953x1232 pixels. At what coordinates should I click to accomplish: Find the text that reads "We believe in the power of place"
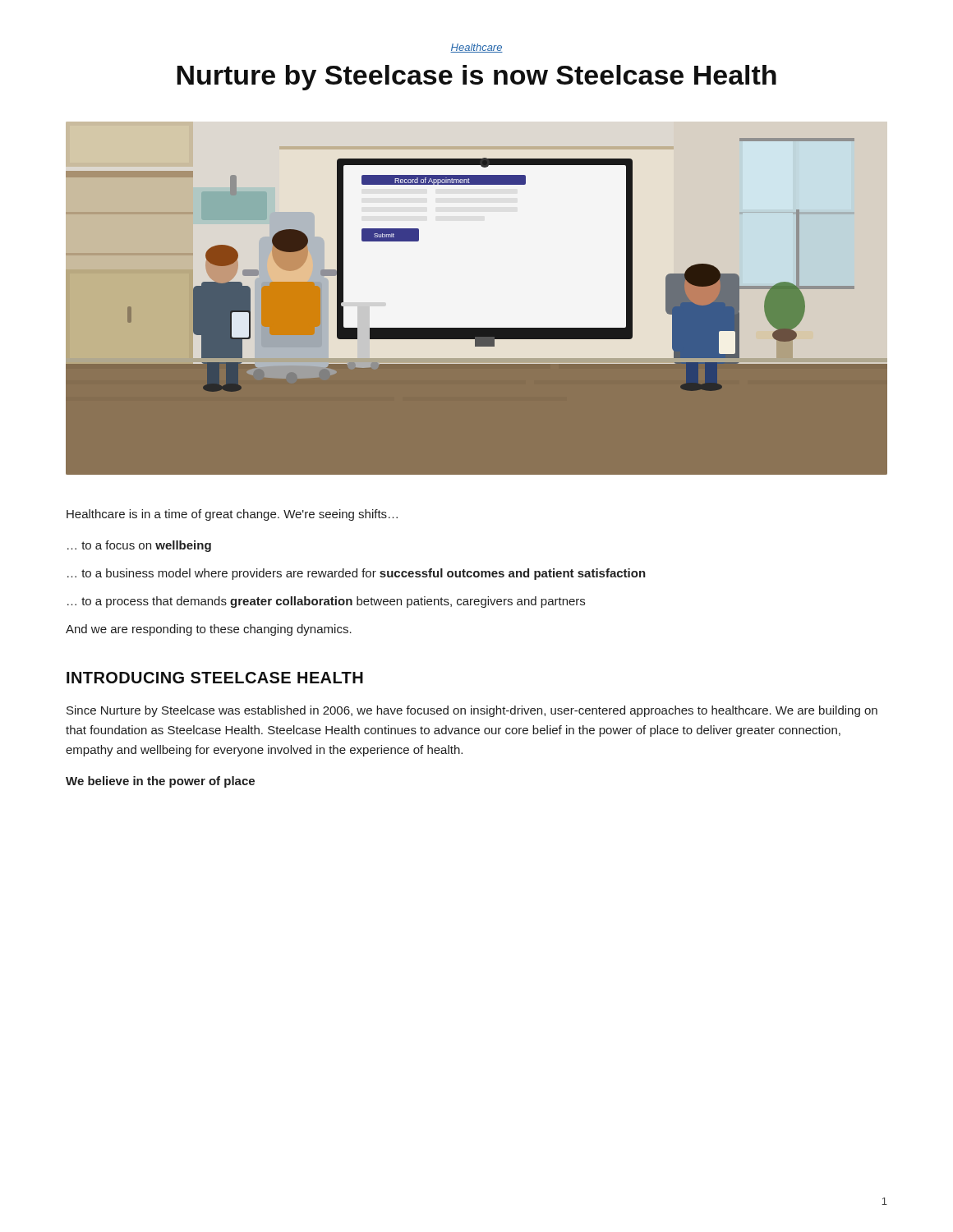point(160,781)
